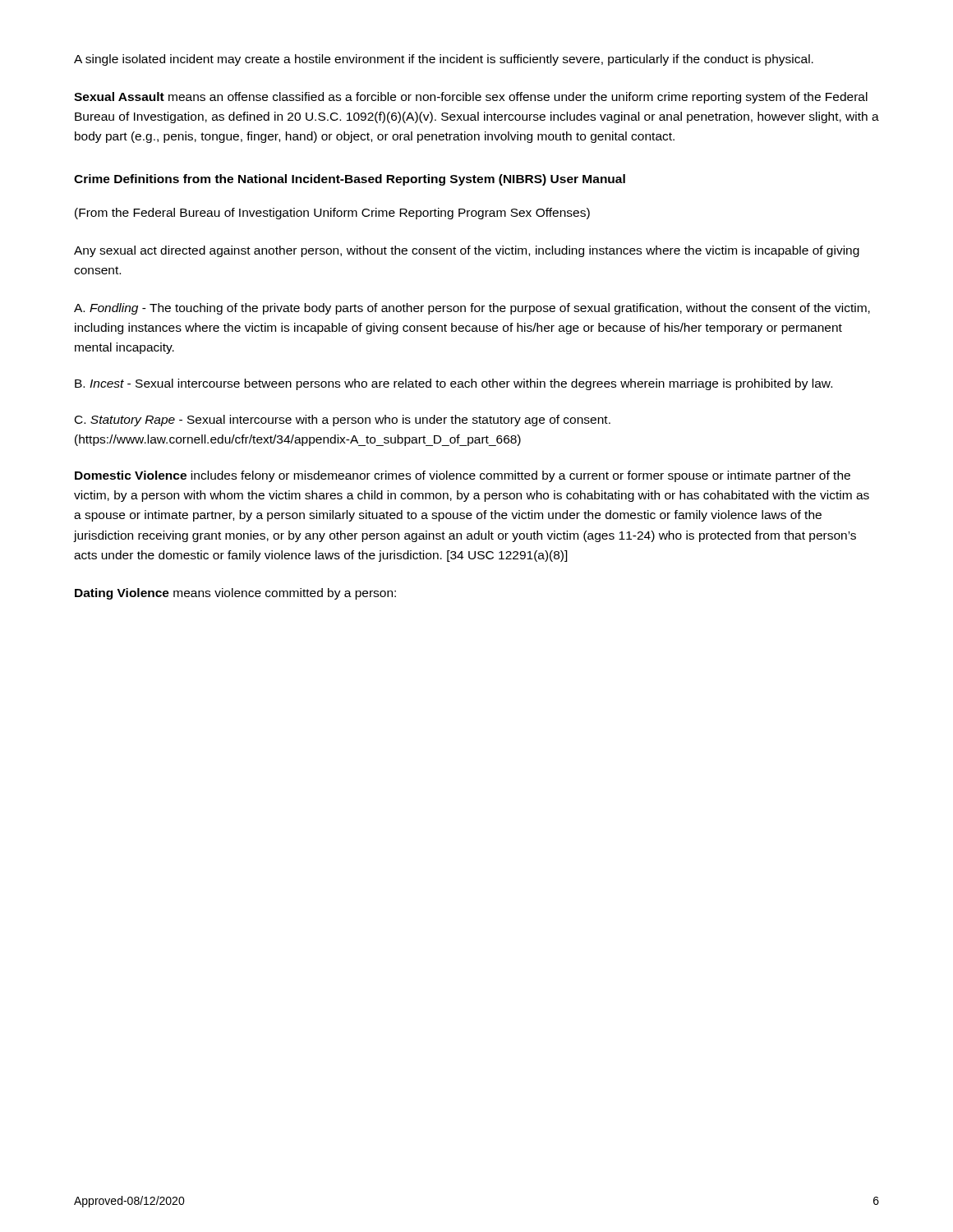Screen dimensions: 1232x953
Task: Find the text block starting "(From the Federal Bureau of"
Action: [332, 213]
